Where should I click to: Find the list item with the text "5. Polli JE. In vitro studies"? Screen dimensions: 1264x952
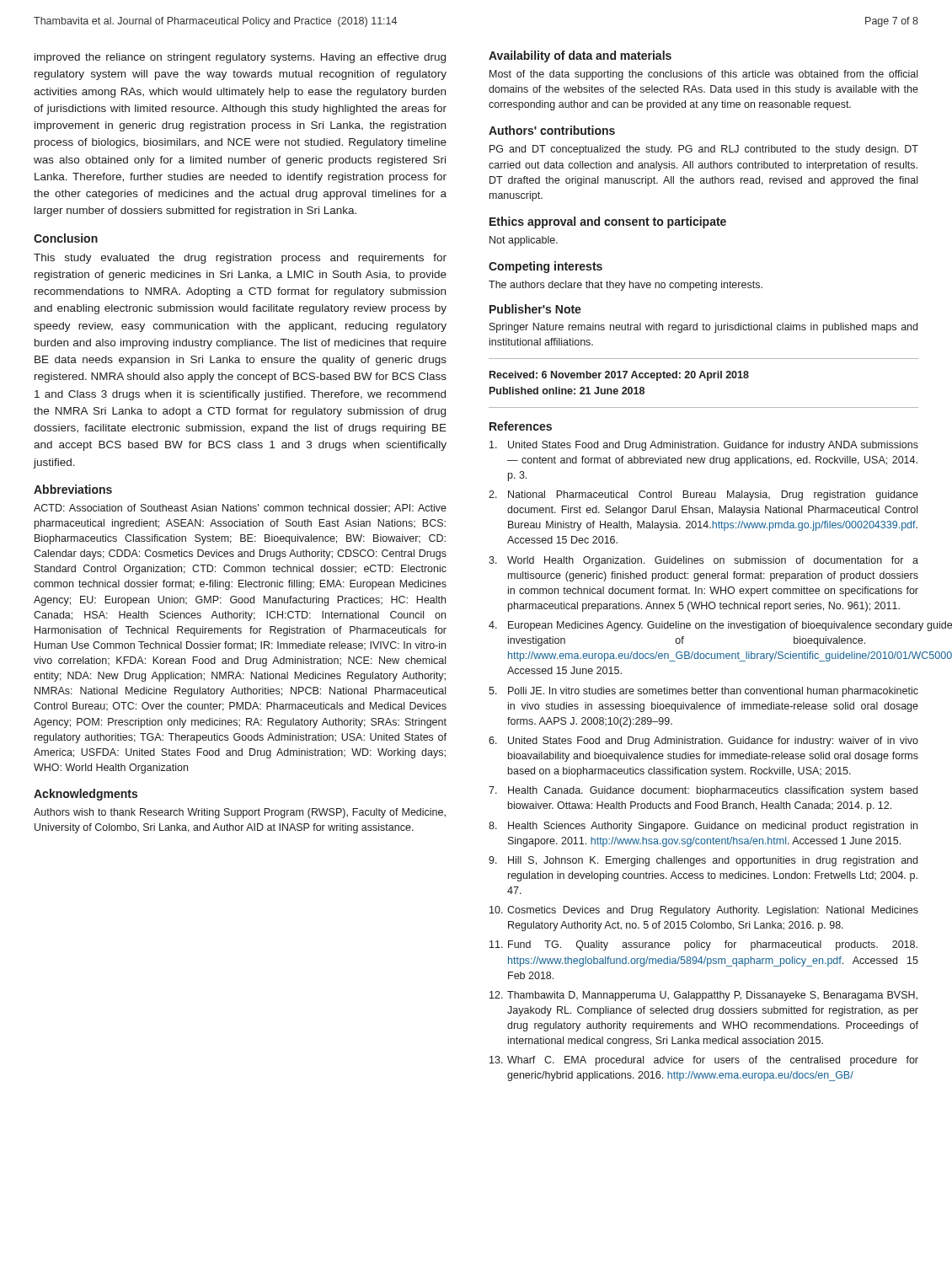click(703, 706)
